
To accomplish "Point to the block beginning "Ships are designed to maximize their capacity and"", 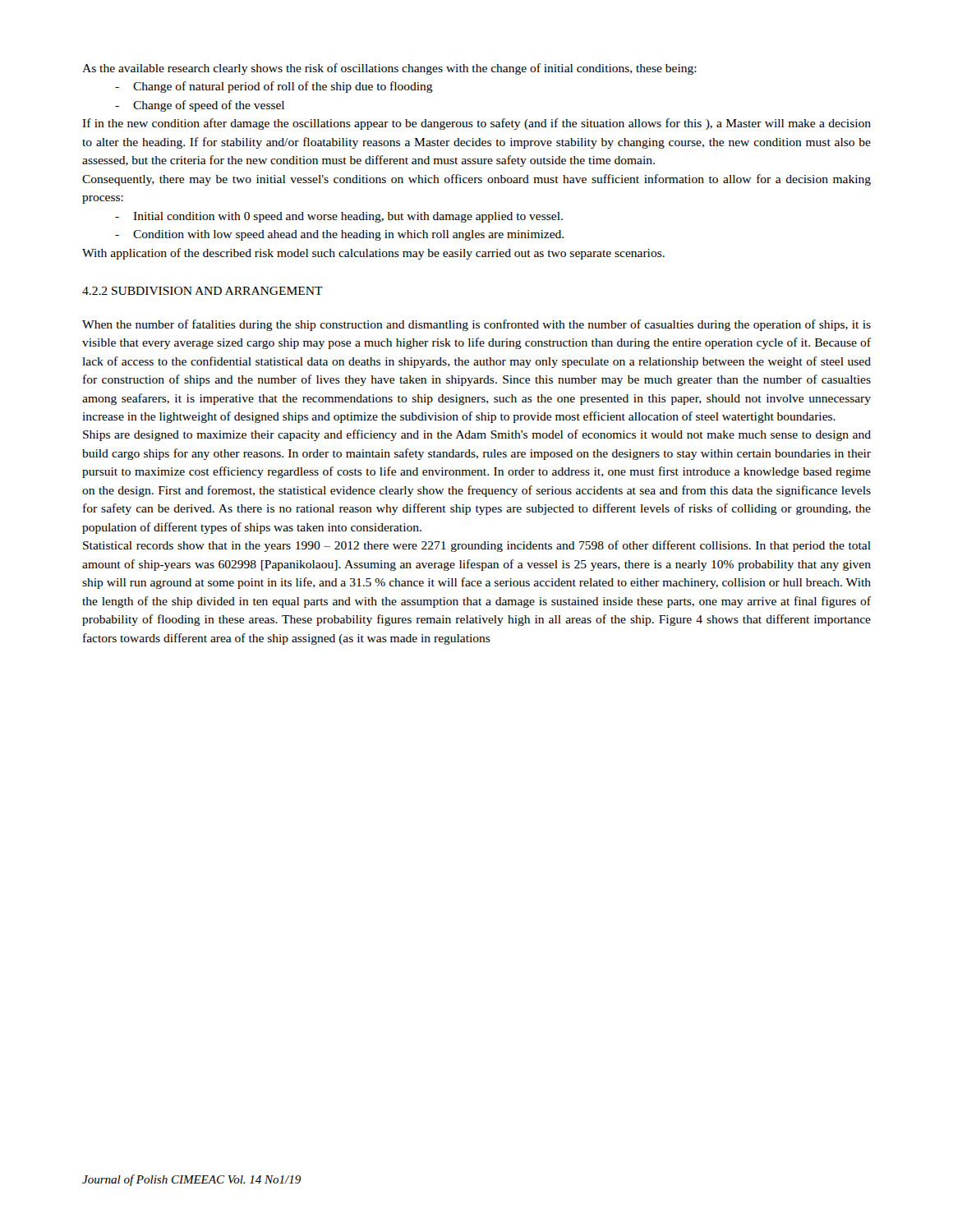I will [x=476, y=481].
